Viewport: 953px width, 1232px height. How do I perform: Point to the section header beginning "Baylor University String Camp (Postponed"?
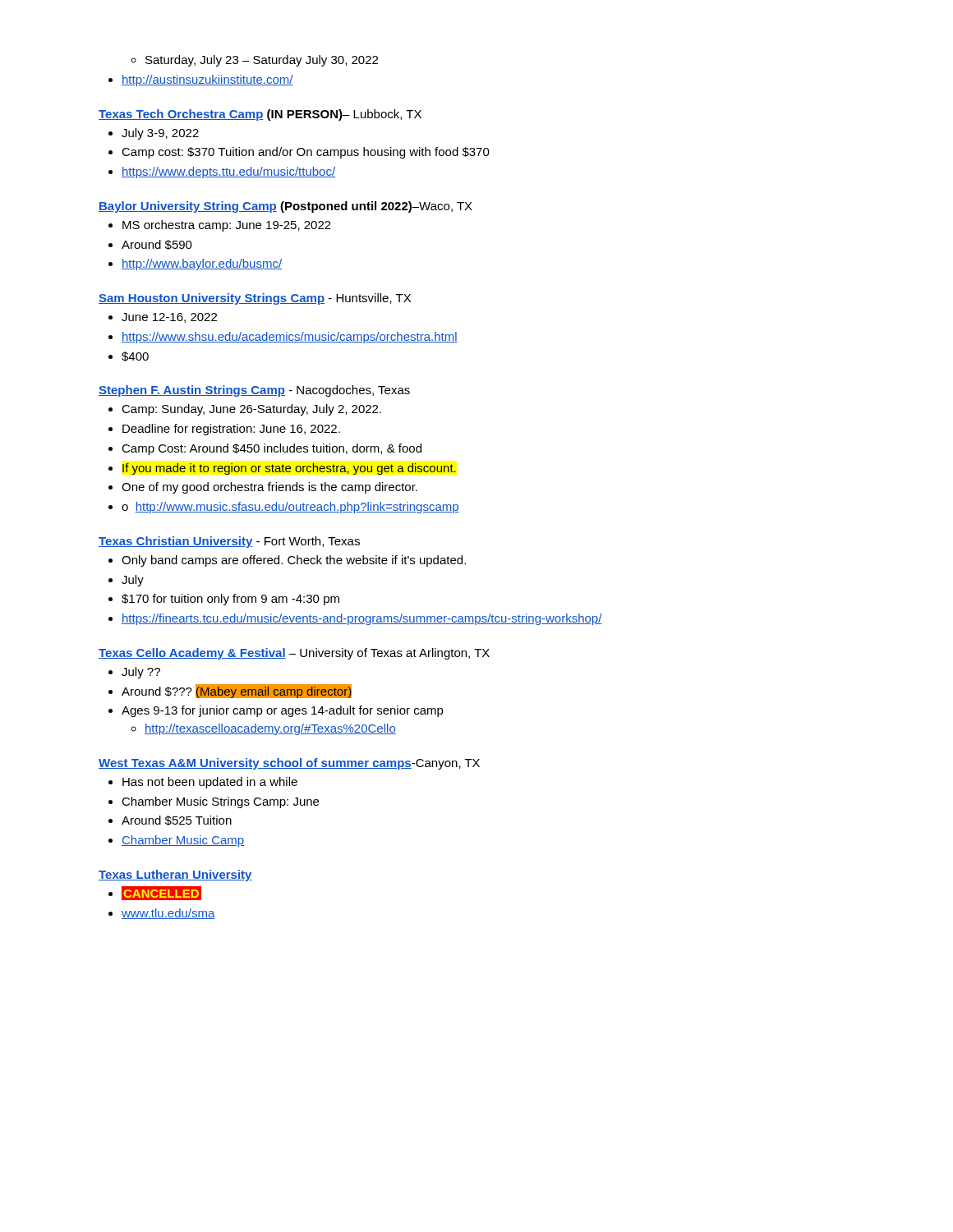coord(286,206)
